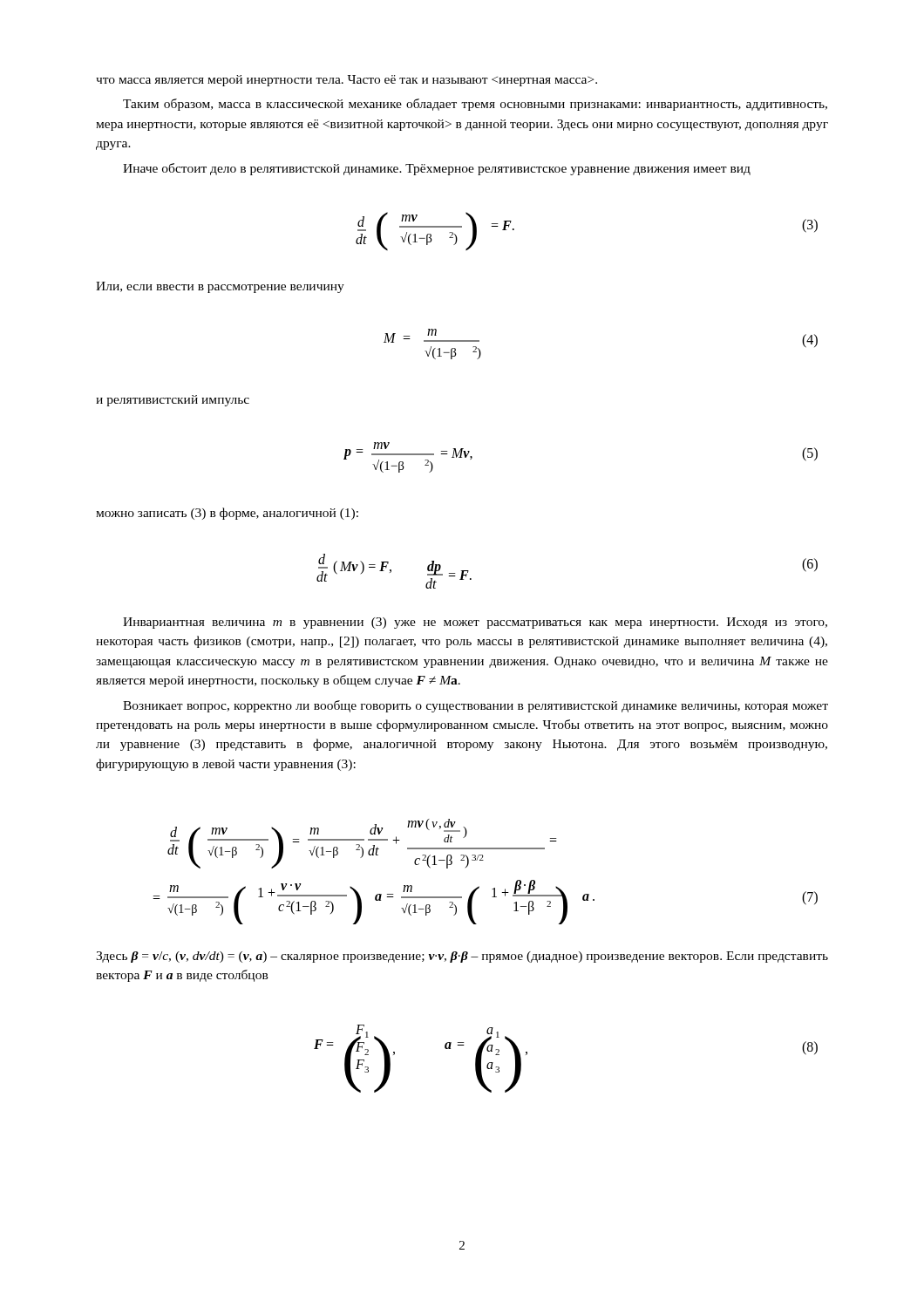Click on the formula containing "F = ( F 1"
Image resolution: width=924 pixels, height=1308 pixels.
567,1049
